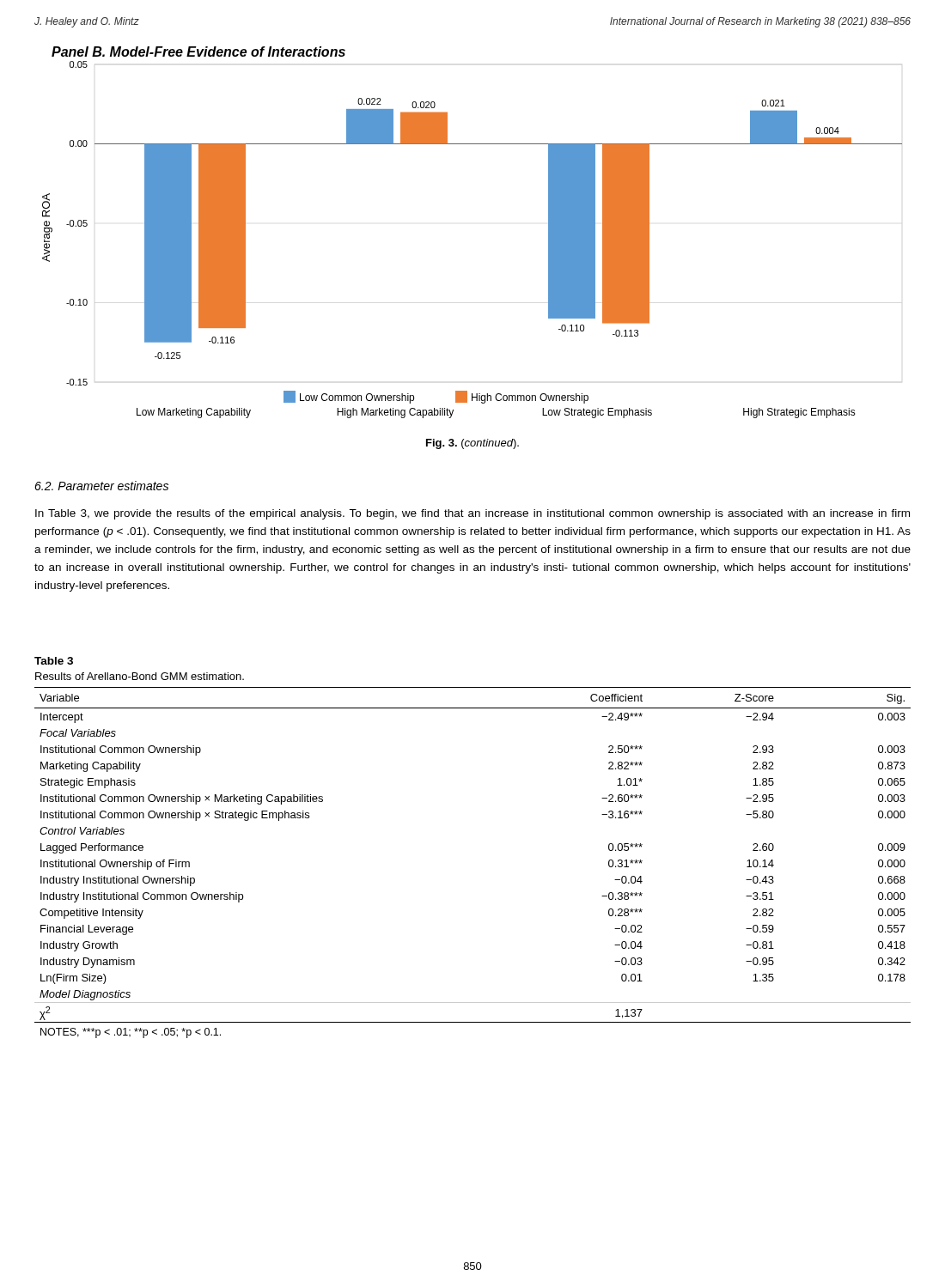Viewport: 945px width, 1288px height.
Task: Navigate to the passage starting "In Table 3, we provide the"
Action: click(x=472, y=549)
